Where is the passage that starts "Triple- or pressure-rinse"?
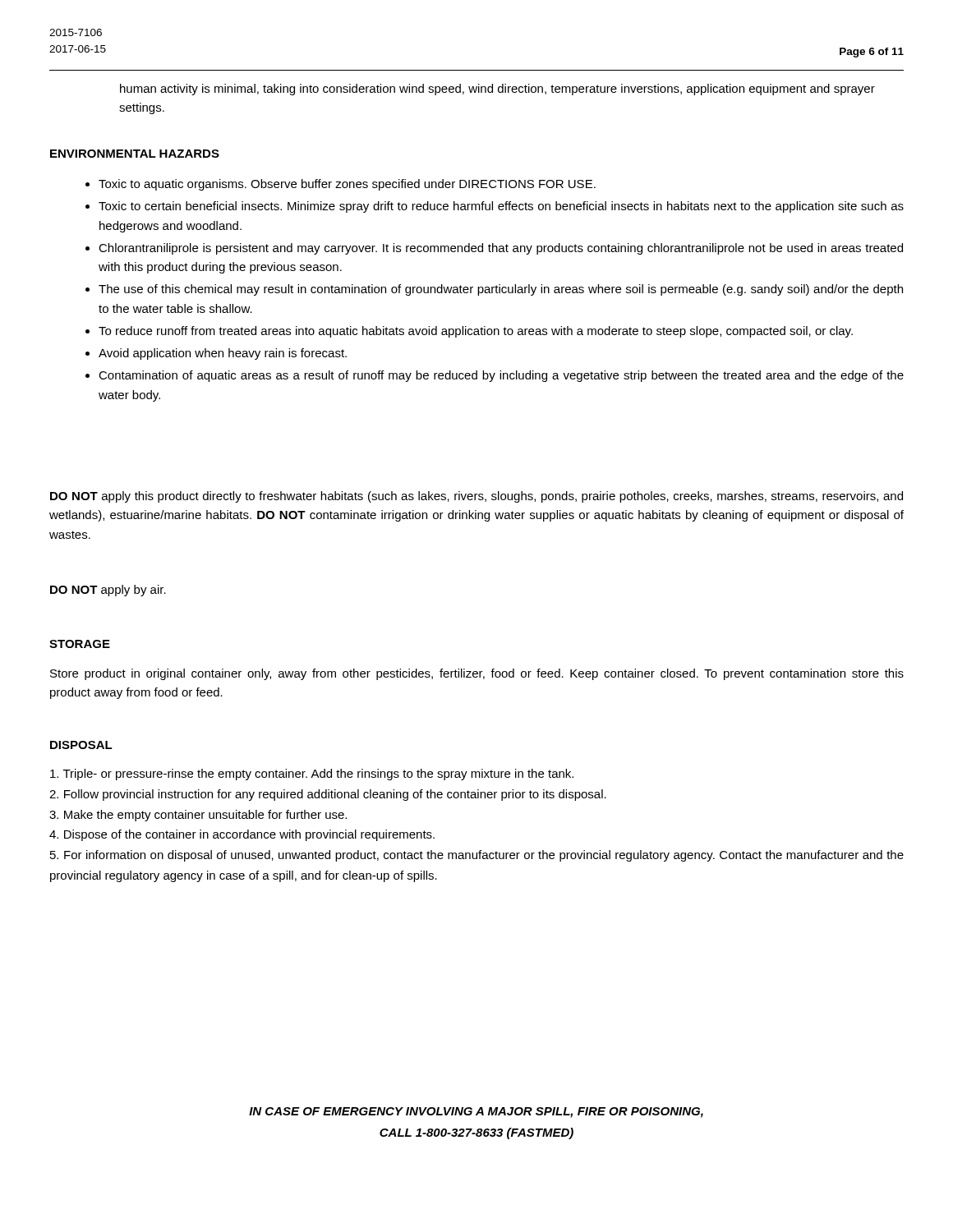The image size is (953, 1232). pos(312,775)
